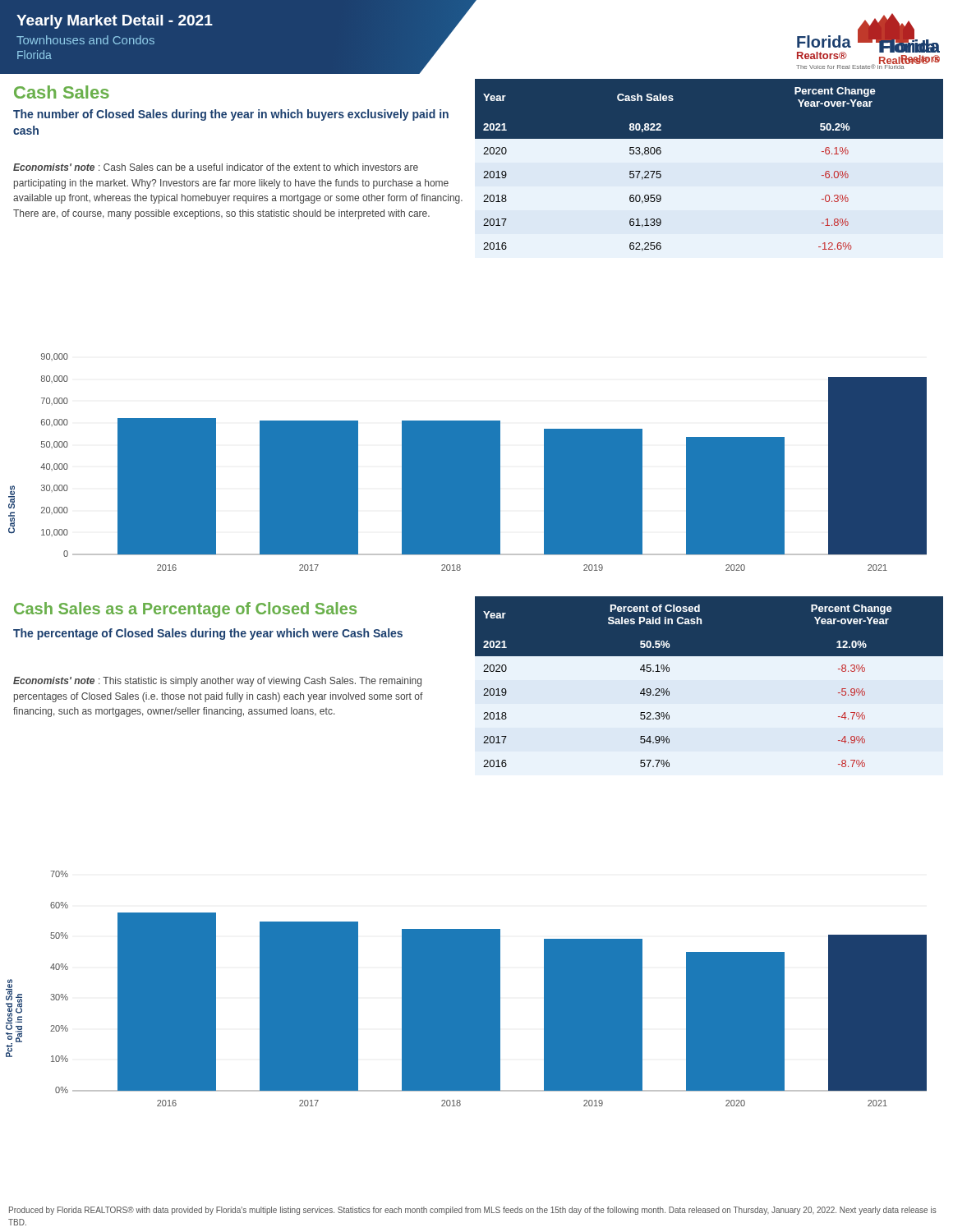
Task: Click on the text block that says "The number of Closed Sales"
Action: 231,122
